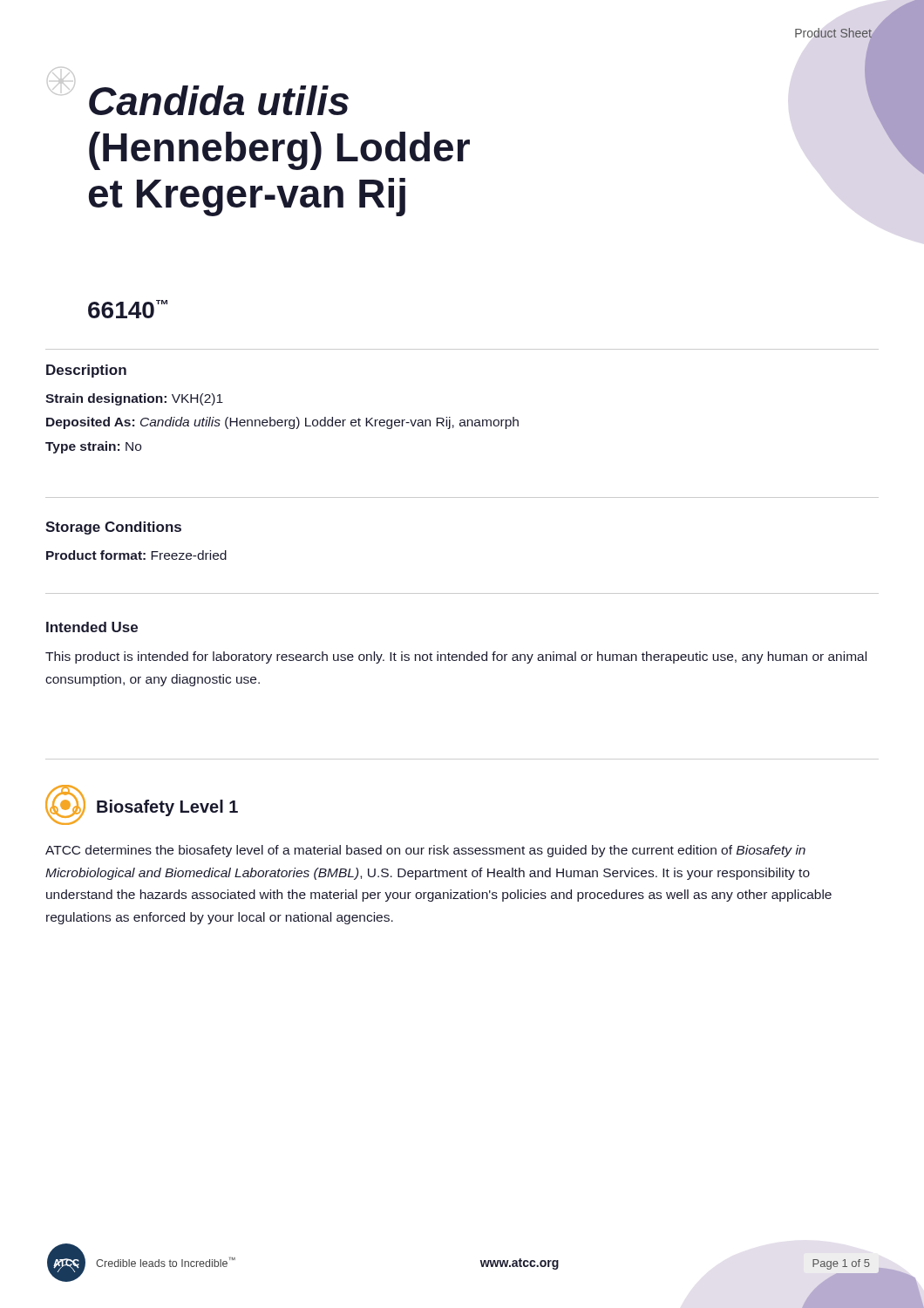Select the section header containing "Storage Conditions"
The height and width of the screenshot is (1308, 924).
(114, 527)
